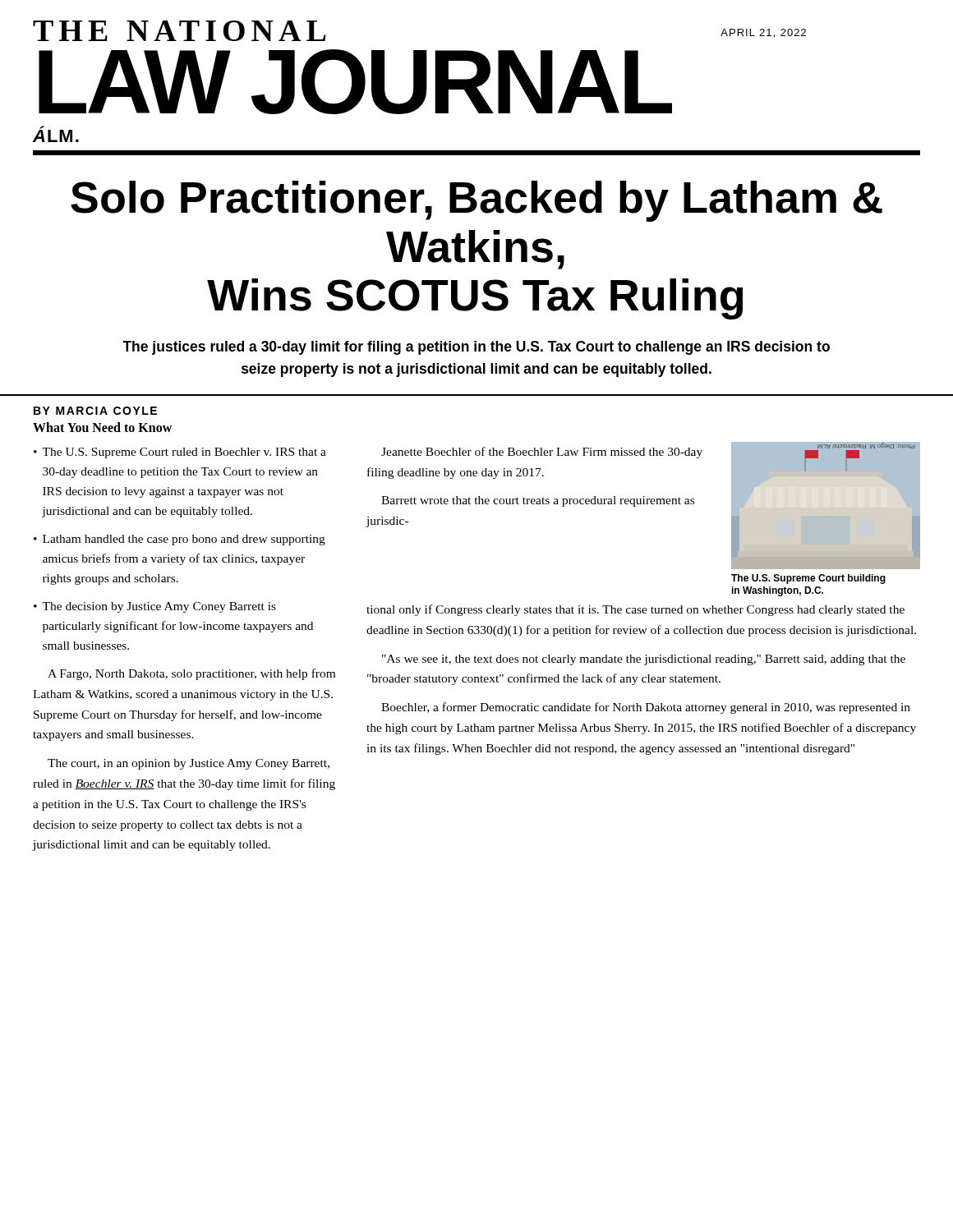Image resolution: width=953 pixels, height=1232 pixels.
Task: Select the text block starting "The U.S. Supreme Court buildingin Washington, D.C."
Action: coord(808,585)
